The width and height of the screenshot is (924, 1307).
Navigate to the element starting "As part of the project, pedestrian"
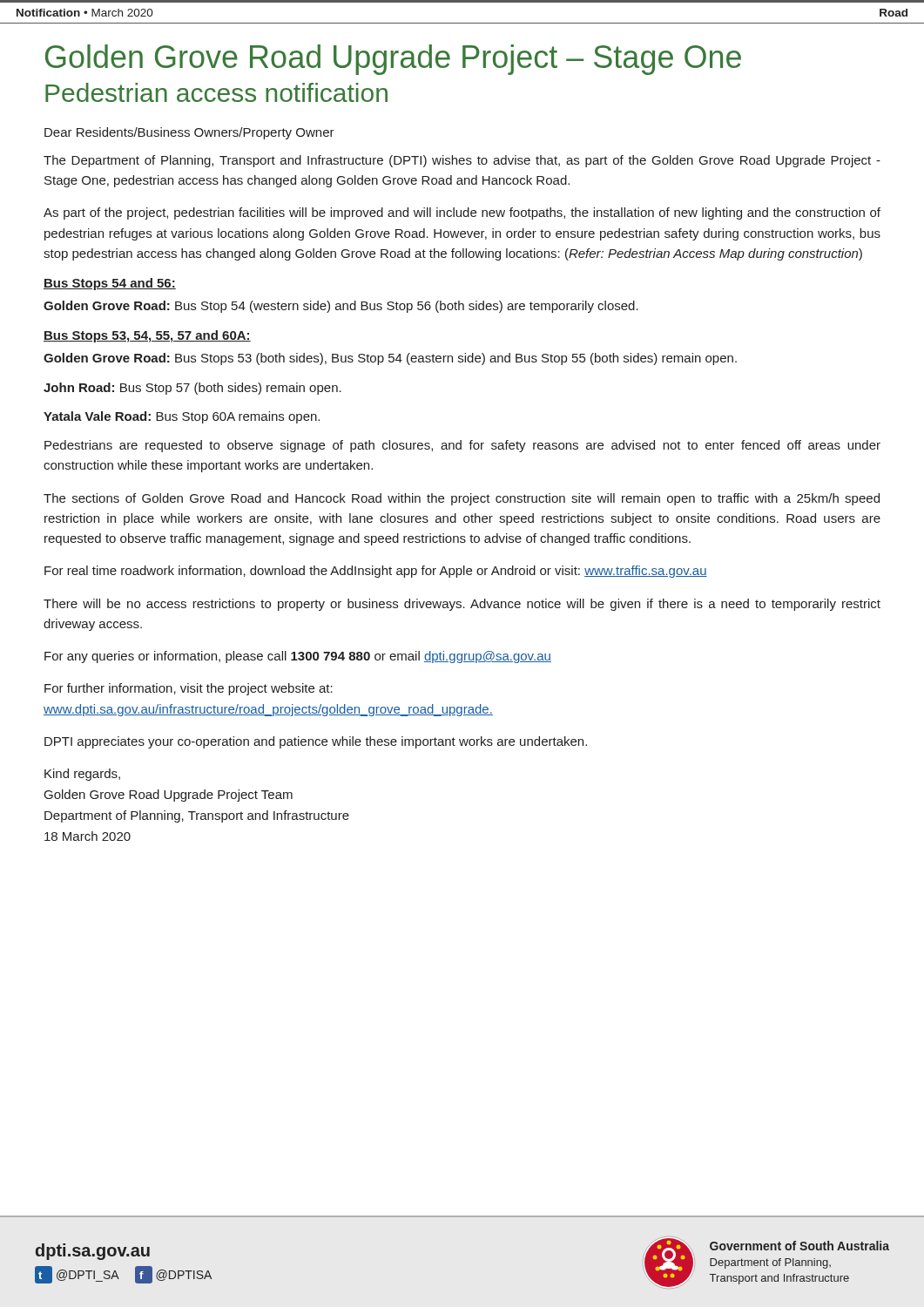pyautogui.click(x=462, y=233)
